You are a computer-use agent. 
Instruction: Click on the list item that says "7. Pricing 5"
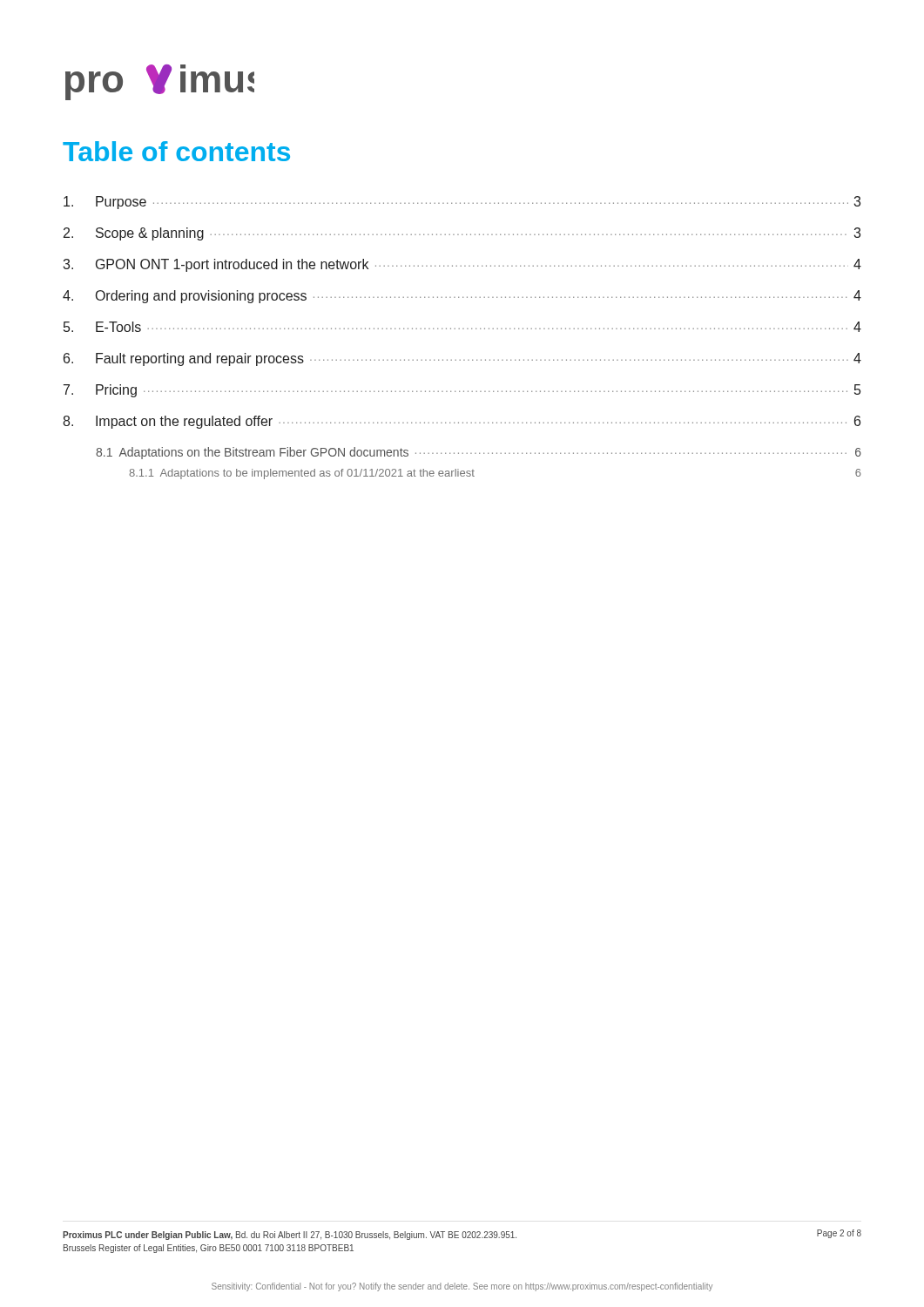pos(462,390)
